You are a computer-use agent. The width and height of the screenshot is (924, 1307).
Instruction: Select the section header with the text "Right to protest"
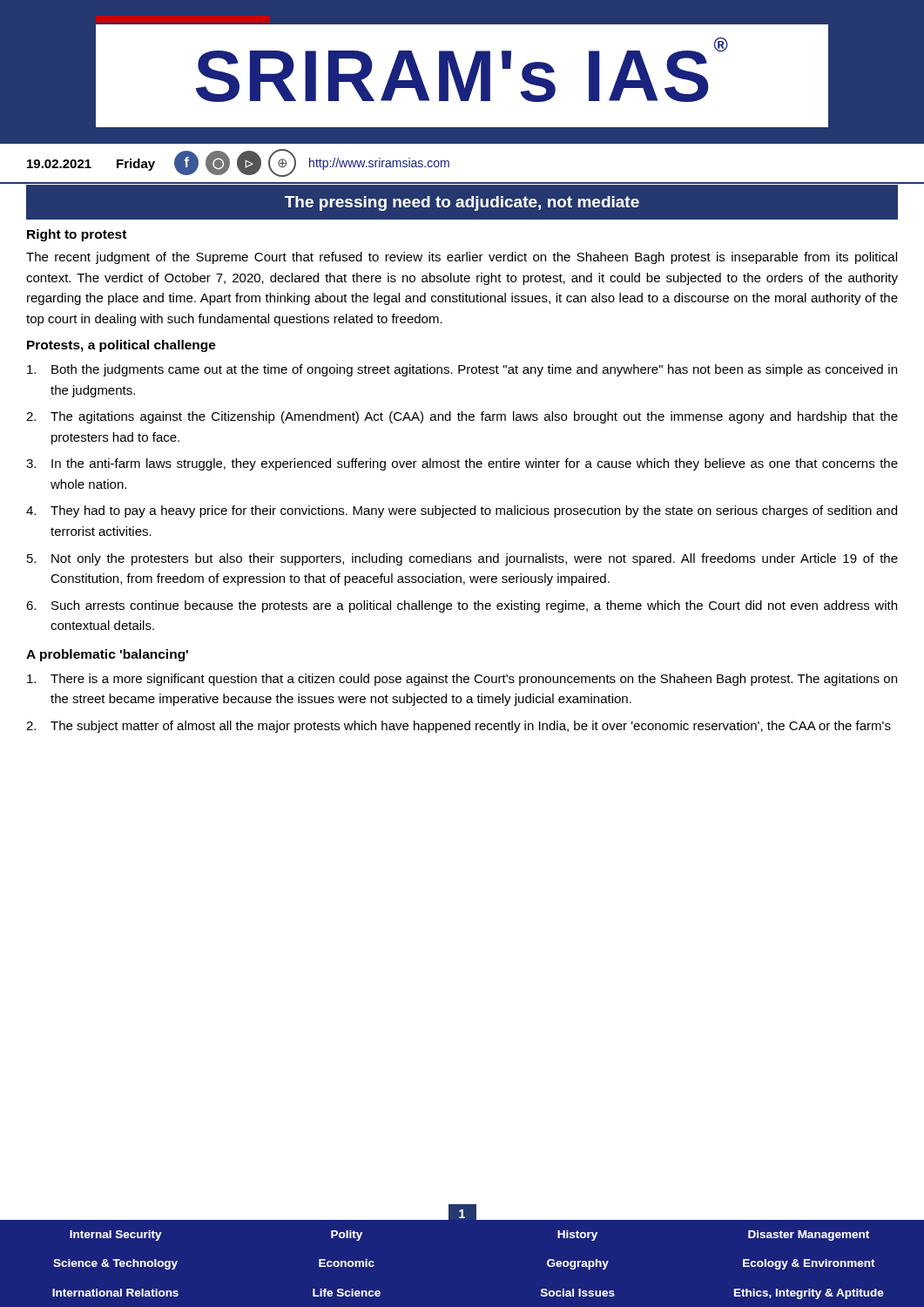(76, 234)
